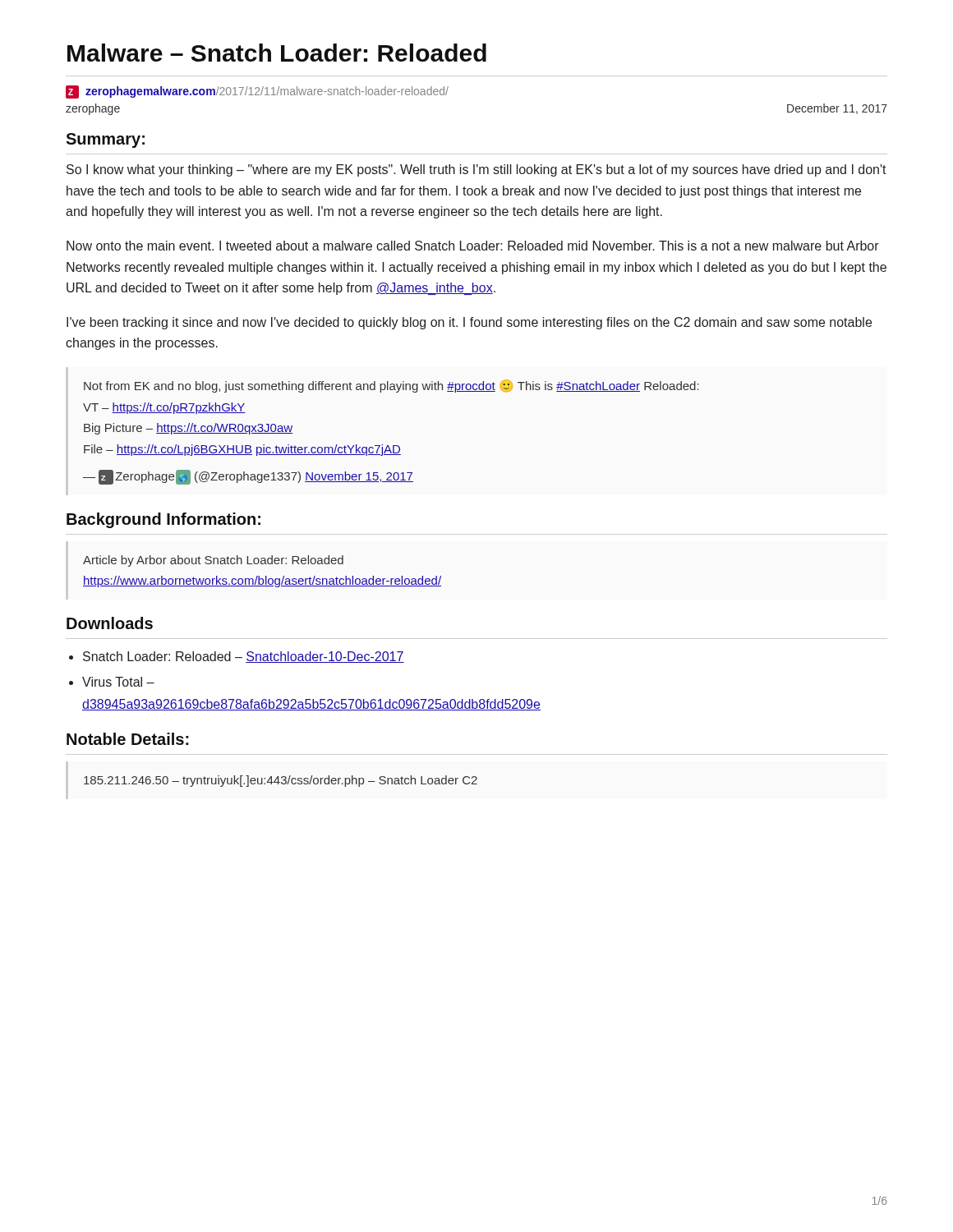Select the title that says "Malware – Snatch Loader: Reloaded"
Screen dimensions: 1232x953
[476, 58]
